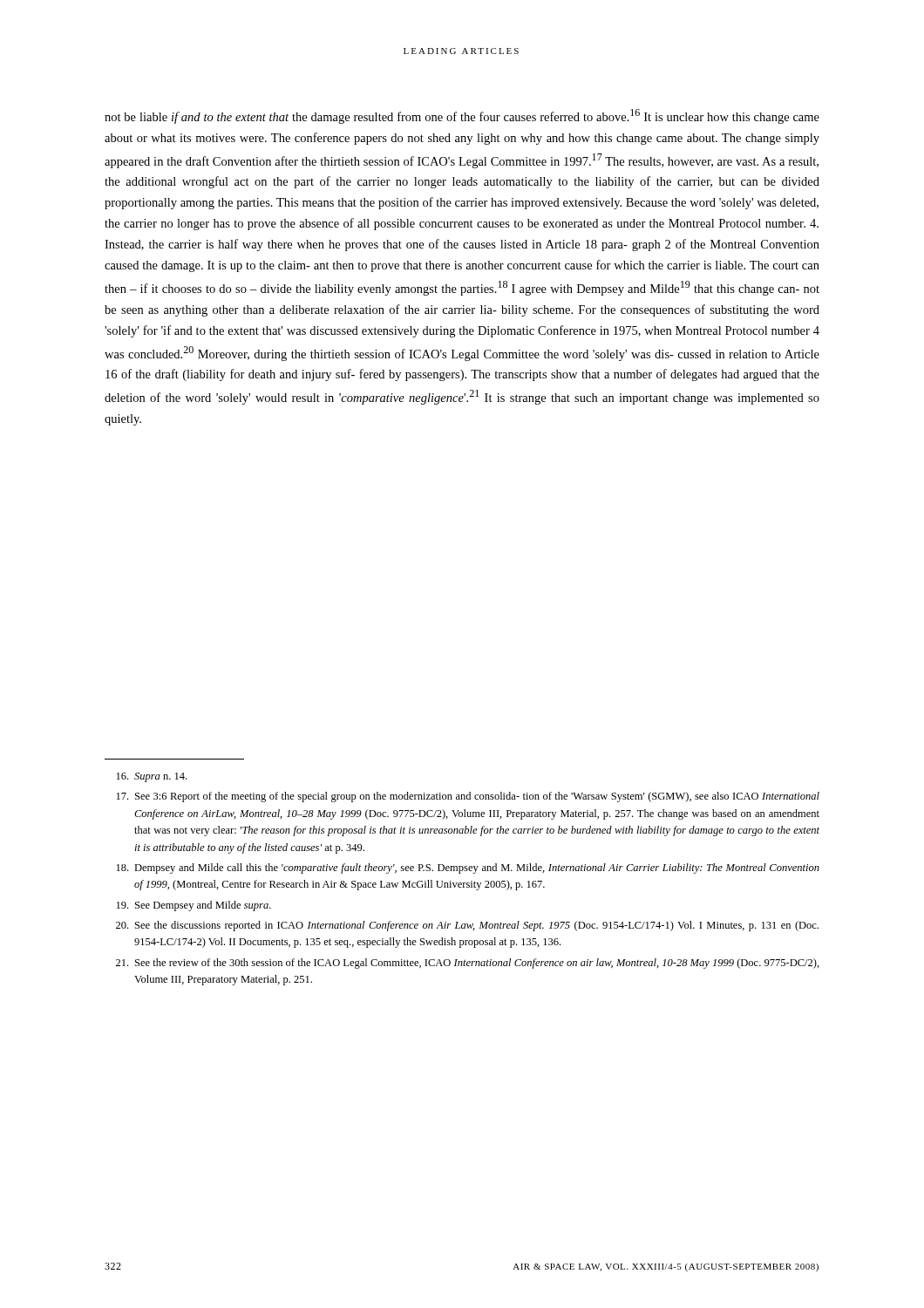Locate the block of text that opens with "not be liable if and to the"

coord(462,266)
